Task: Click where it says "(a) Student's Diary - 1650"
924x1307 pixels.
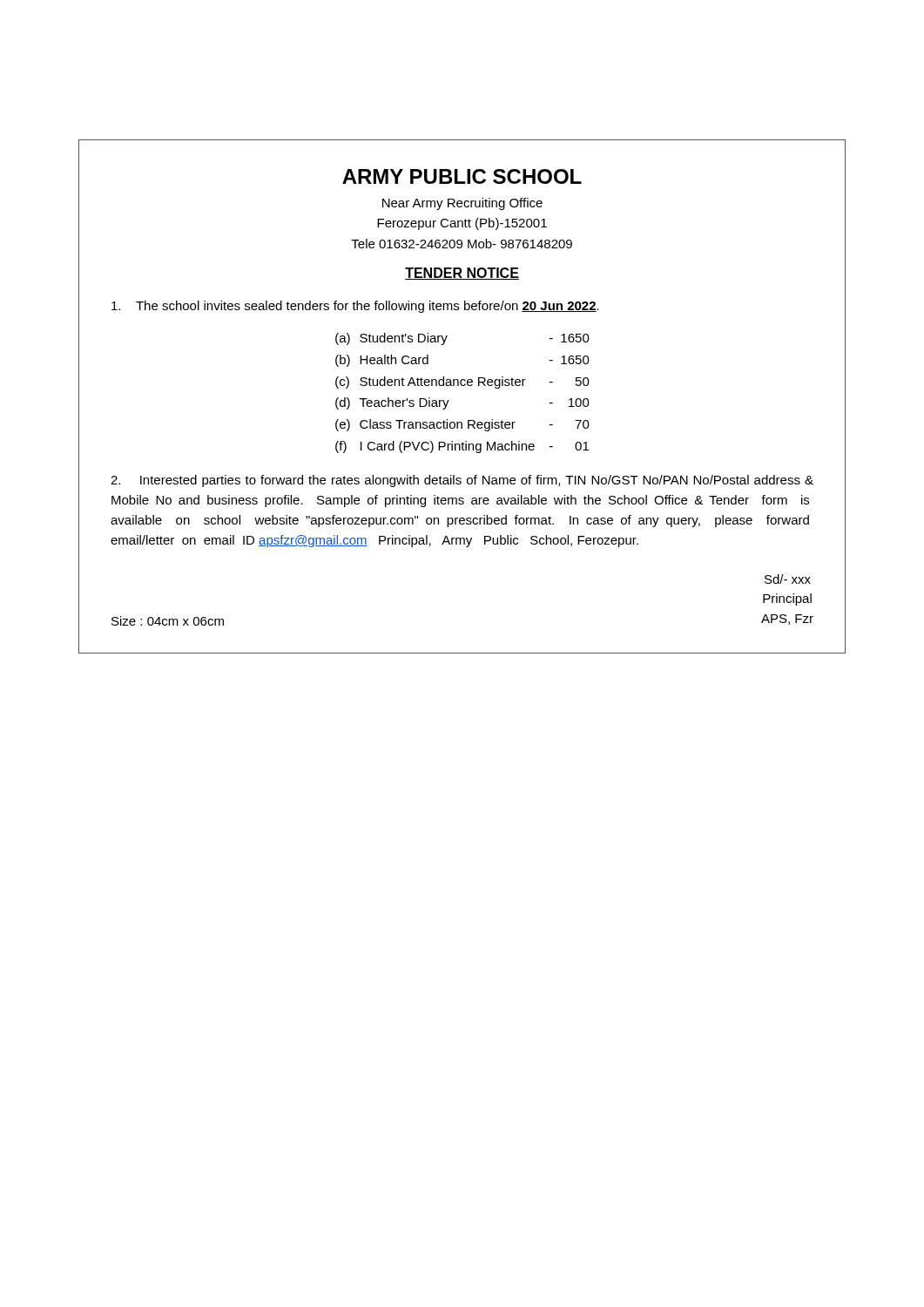Action: tap(390, 339)
